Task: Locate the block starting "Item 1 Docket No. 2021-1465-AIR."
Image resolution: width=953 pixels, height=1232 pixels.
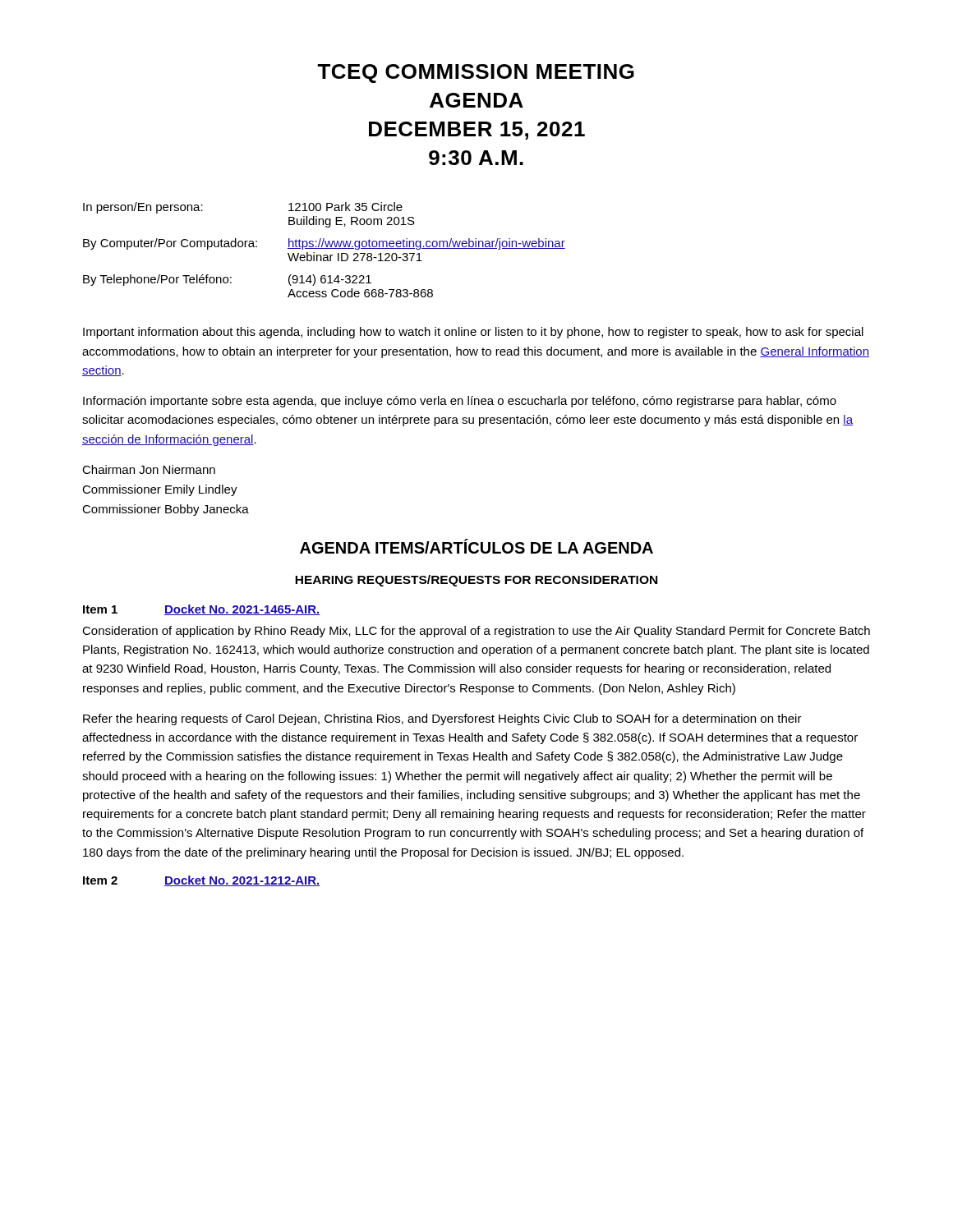Action: pos(201,609)
